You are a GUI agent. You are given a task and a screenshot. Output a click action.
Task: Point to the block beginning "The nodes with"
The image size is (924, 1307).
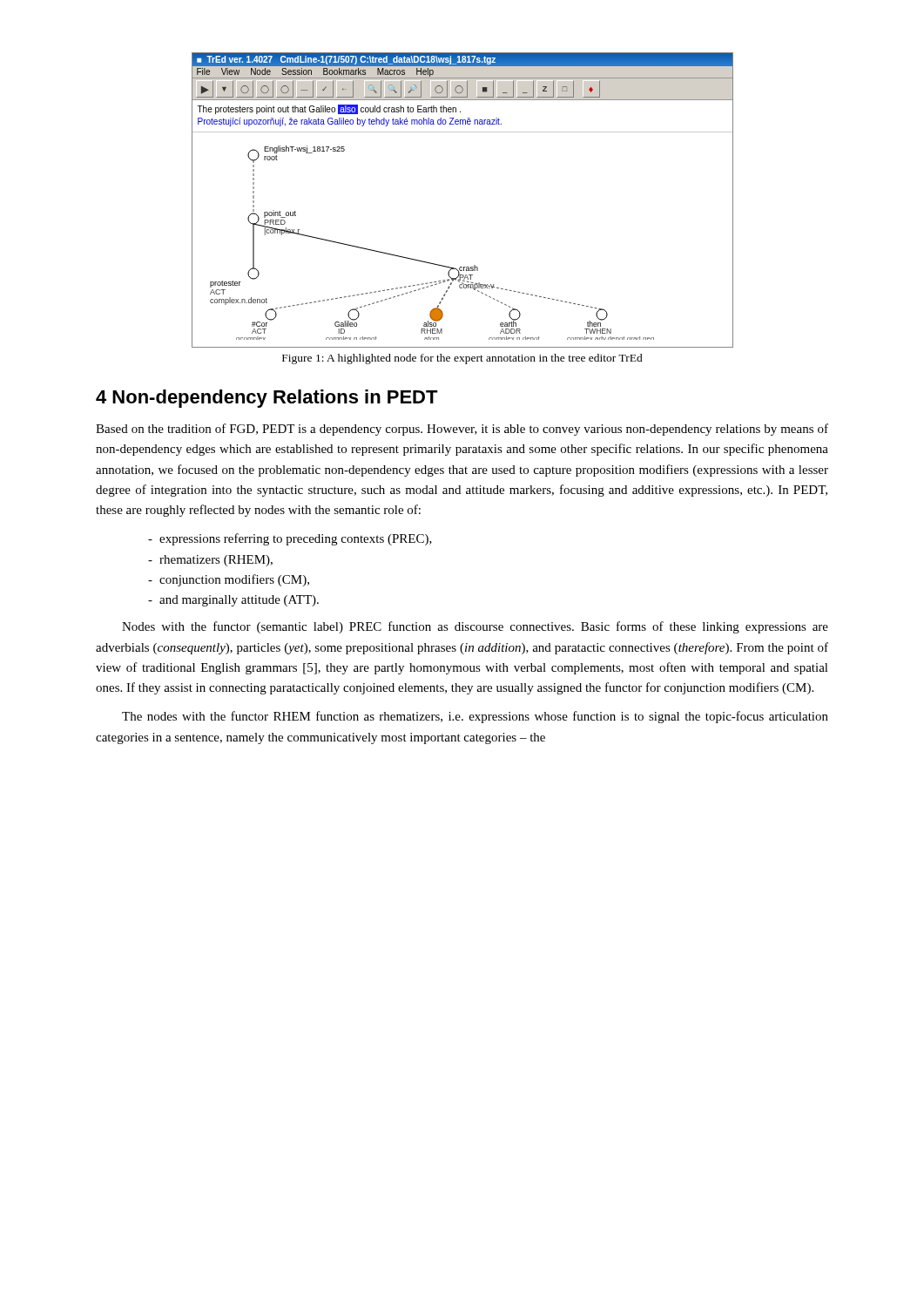point(462,727)
